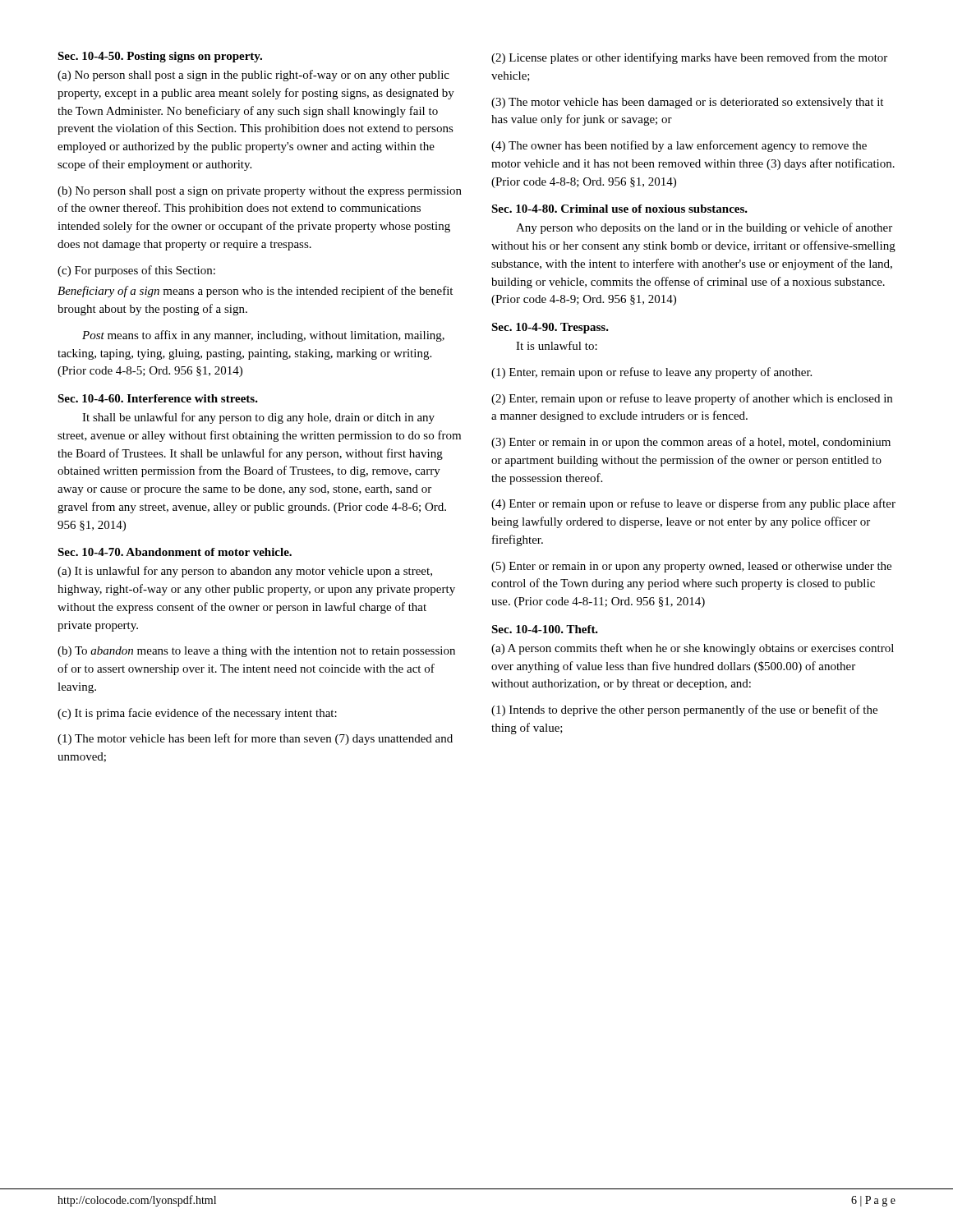Point to the text starting "Sec. 10-4-50. Posting signs on property."

160,56
